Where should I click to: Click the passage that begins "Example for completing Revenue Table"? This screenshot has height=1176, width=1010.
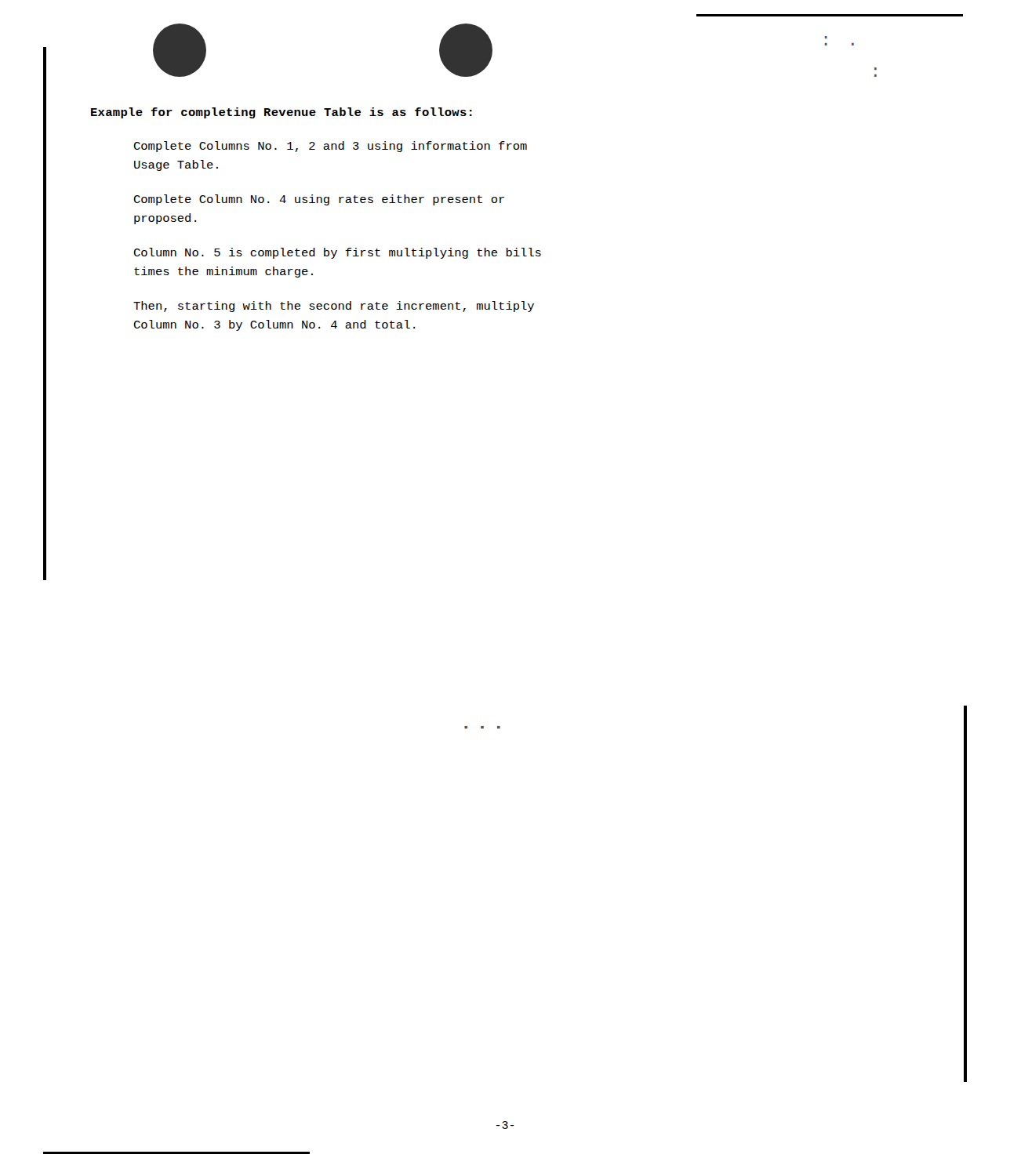tap(282, 113)
